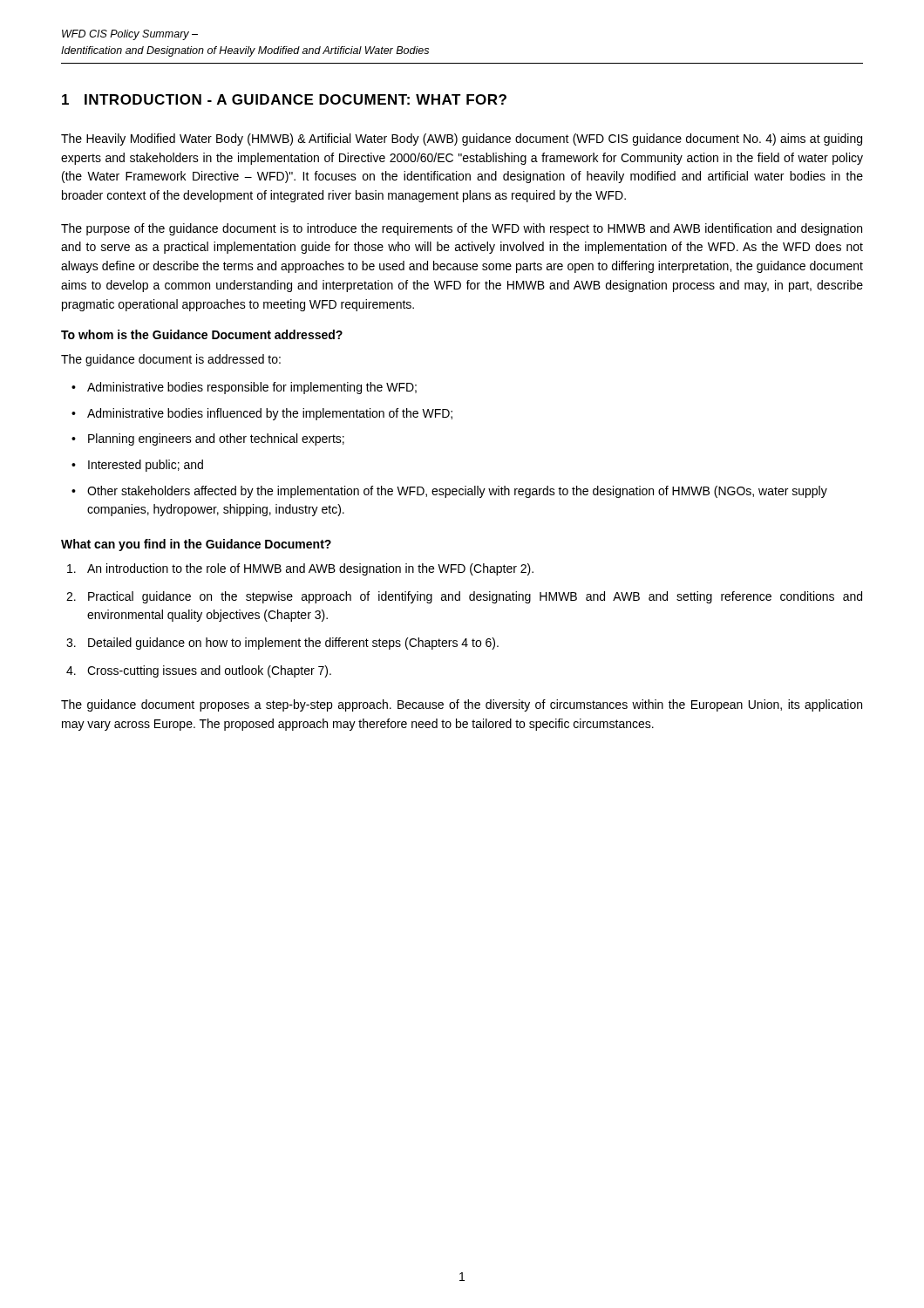Where is the passage that starts "• Other stakeholders affected by"?
The height and width of the screenshot is (1308, 924).
[x=467, y=501]
